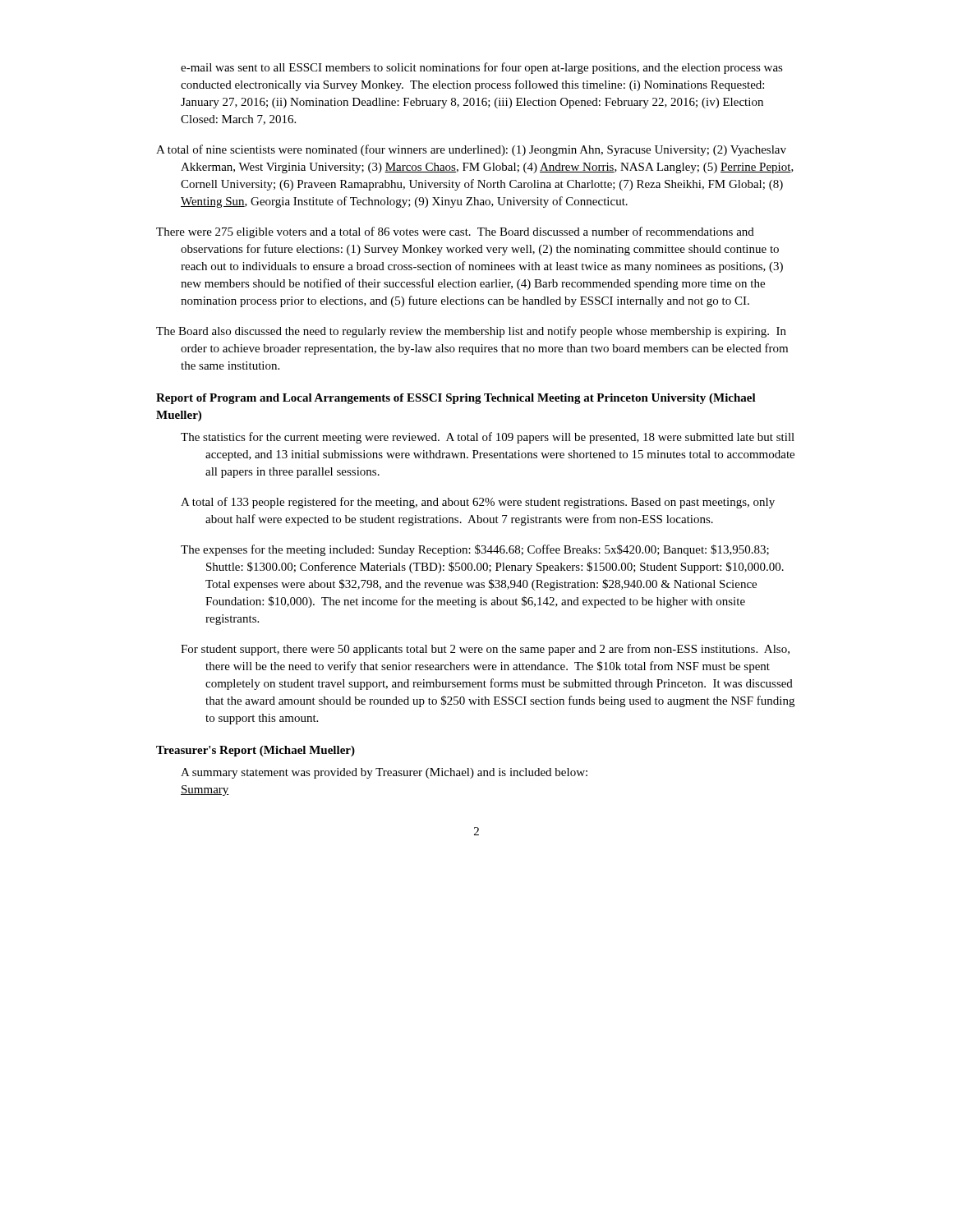Where is the passage that starts "For student support, there were 50 applicants total"?

[x=488, y=683]
